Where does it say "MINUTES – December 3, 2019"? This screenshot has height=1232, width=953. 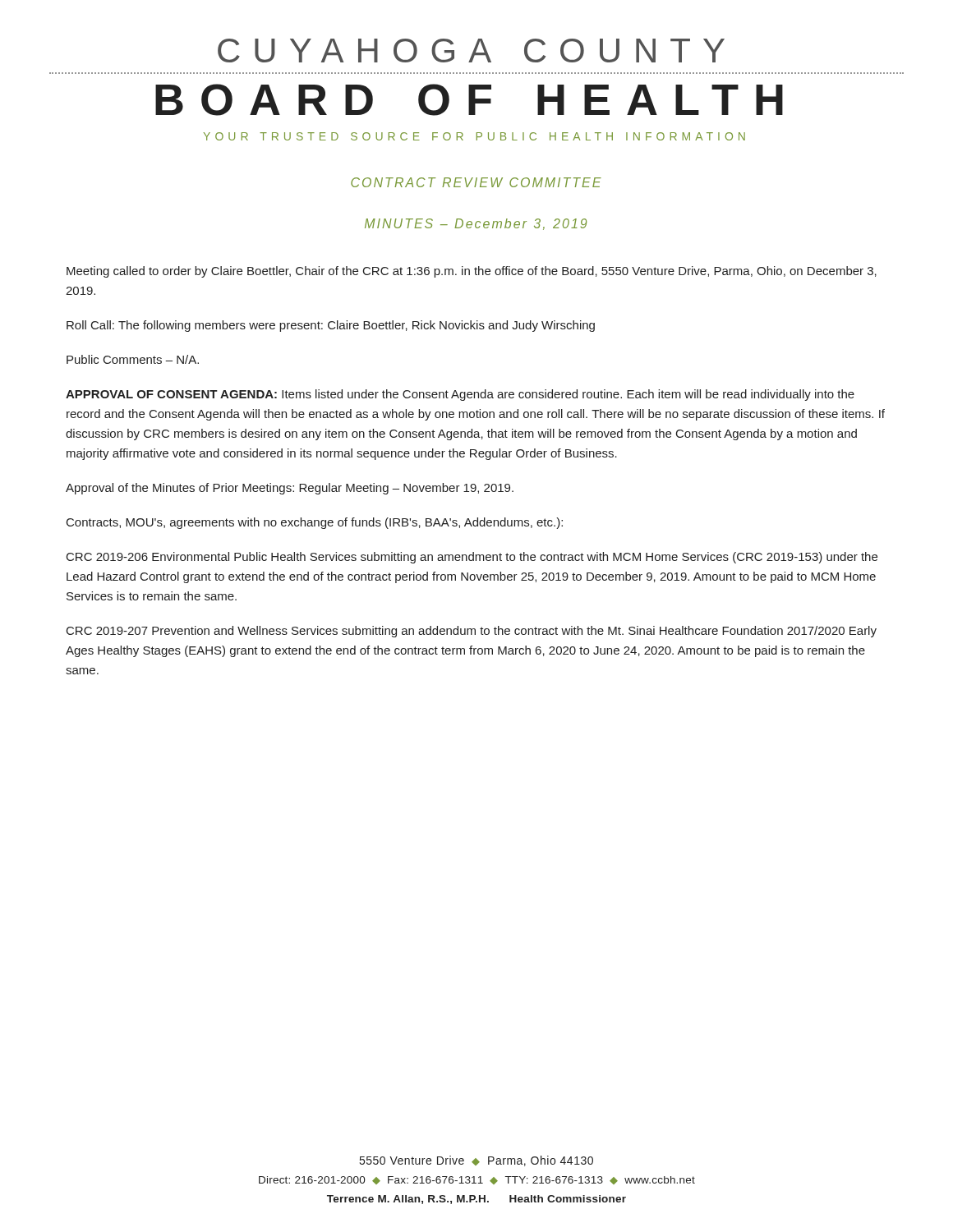click(476, 224)
